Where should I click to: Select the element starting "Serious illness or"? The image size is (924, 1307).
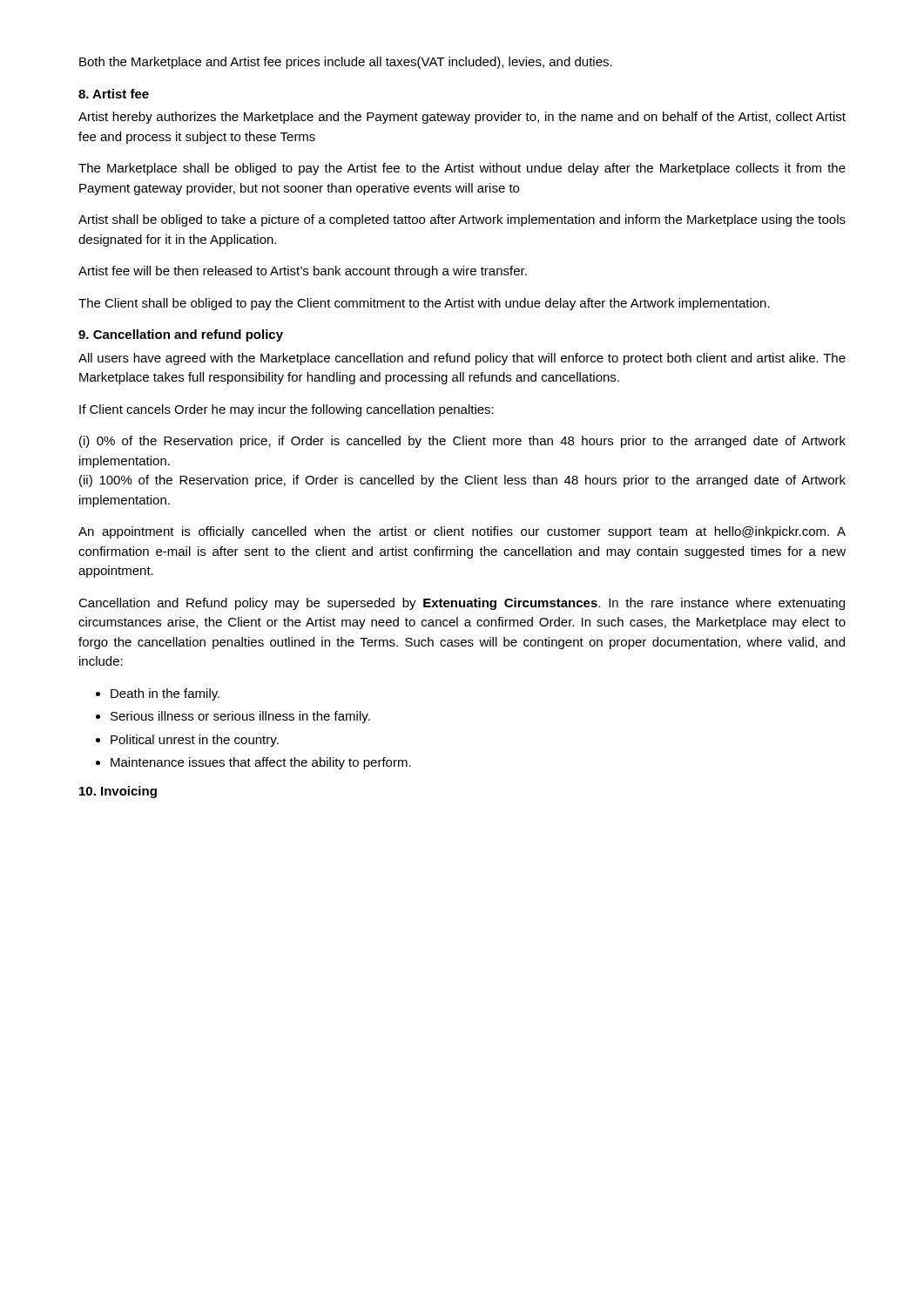240,716
